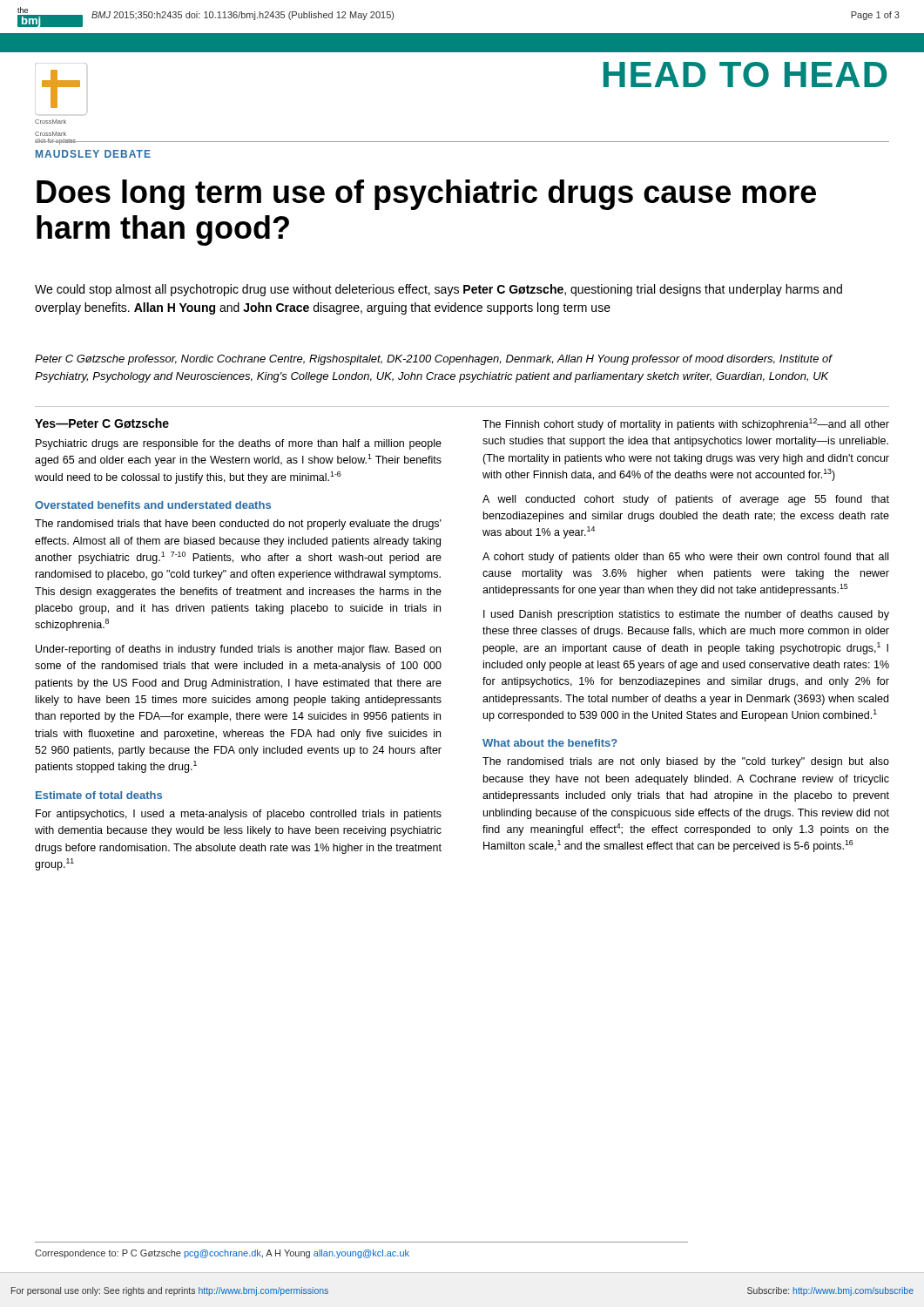Viewport: 924px width, 1307px height.
Task: Select the text block that says "A well conducted cohort study of patients"
Action: point(686,516)
